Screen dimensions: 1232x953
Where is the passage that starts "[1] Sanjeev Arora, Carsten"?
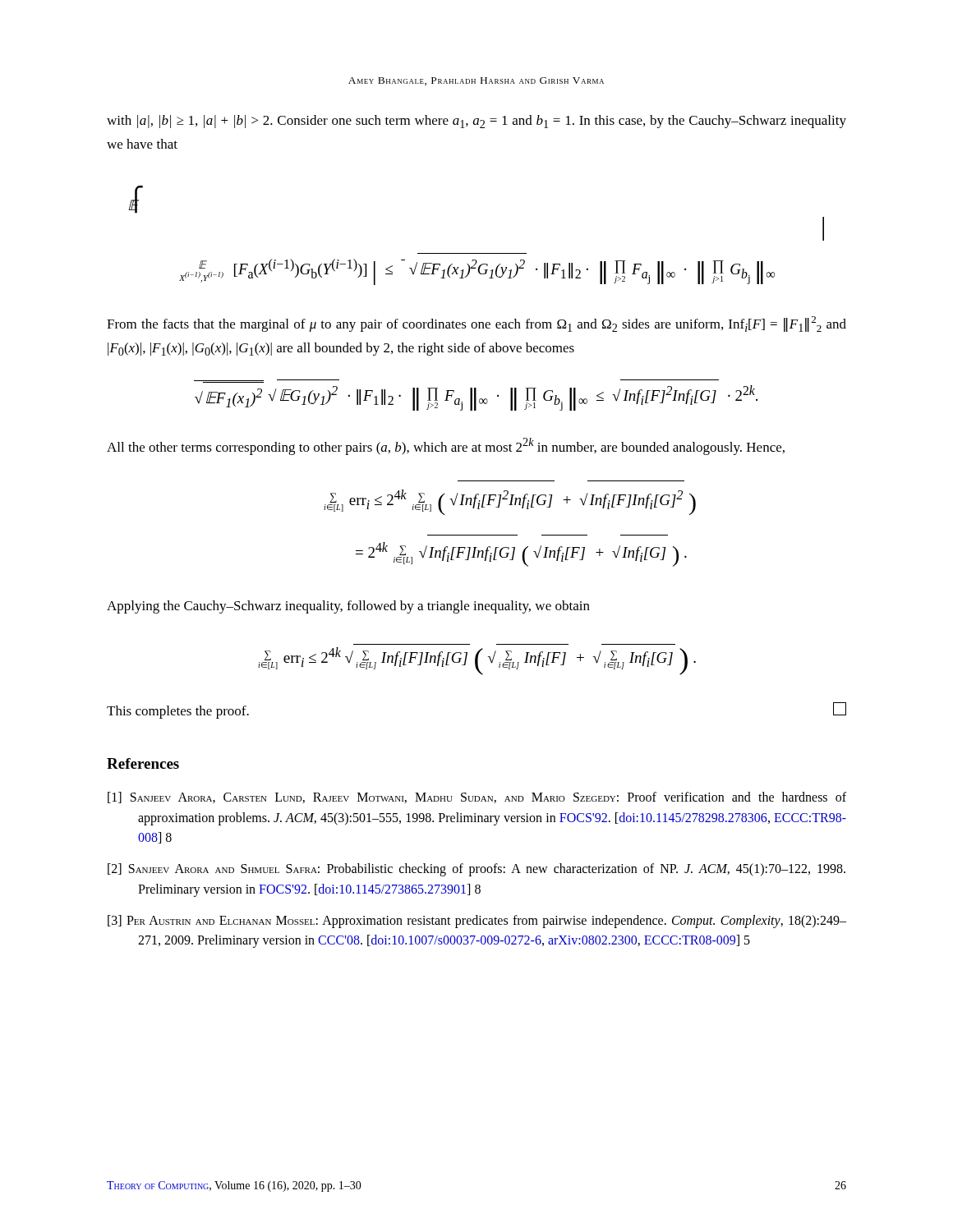(x=476, y=817)
